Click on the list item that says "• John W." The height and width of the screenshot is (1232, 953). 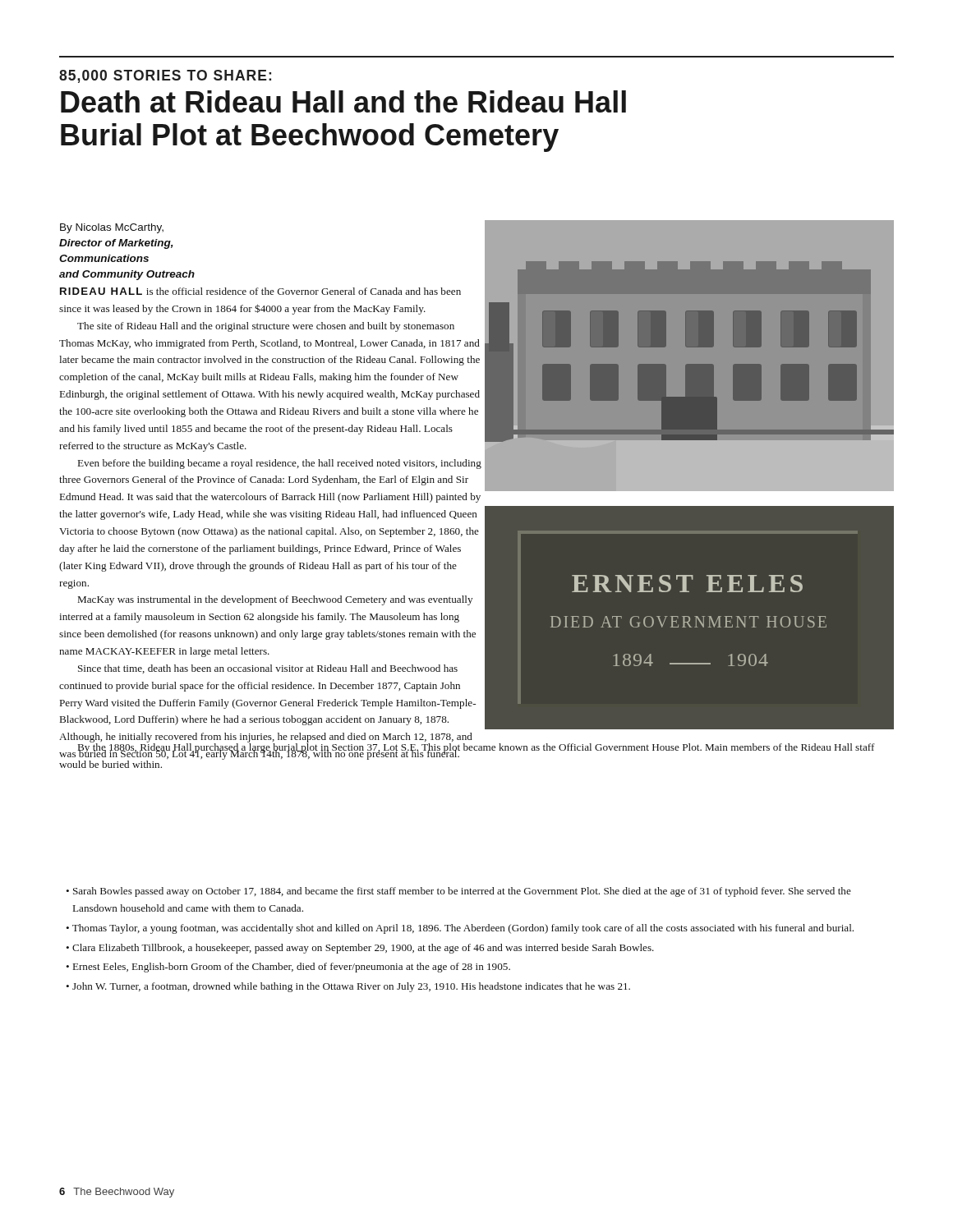coord(348,986)
